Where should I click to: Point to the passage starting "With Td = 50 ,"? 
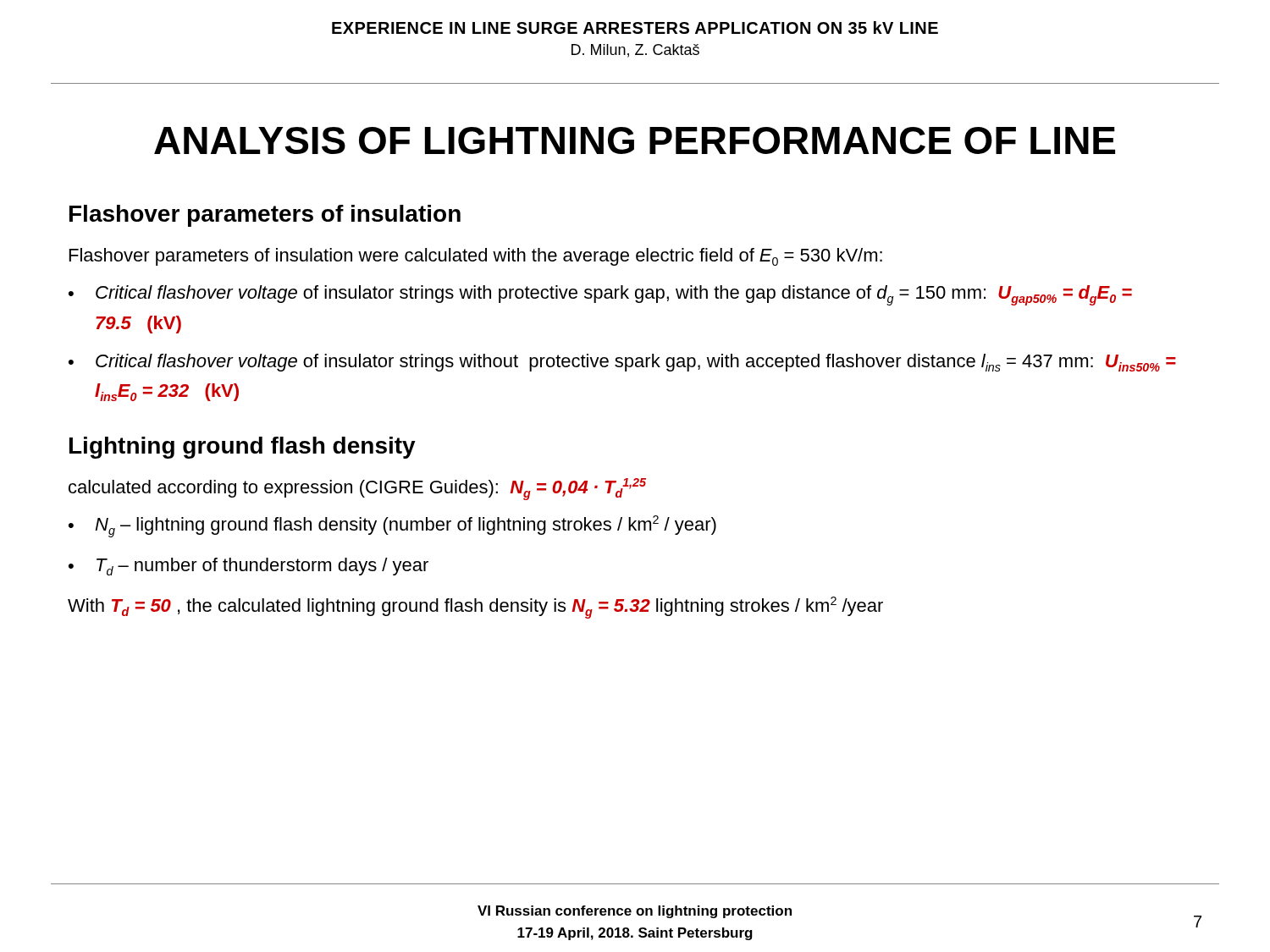point(476,606)
